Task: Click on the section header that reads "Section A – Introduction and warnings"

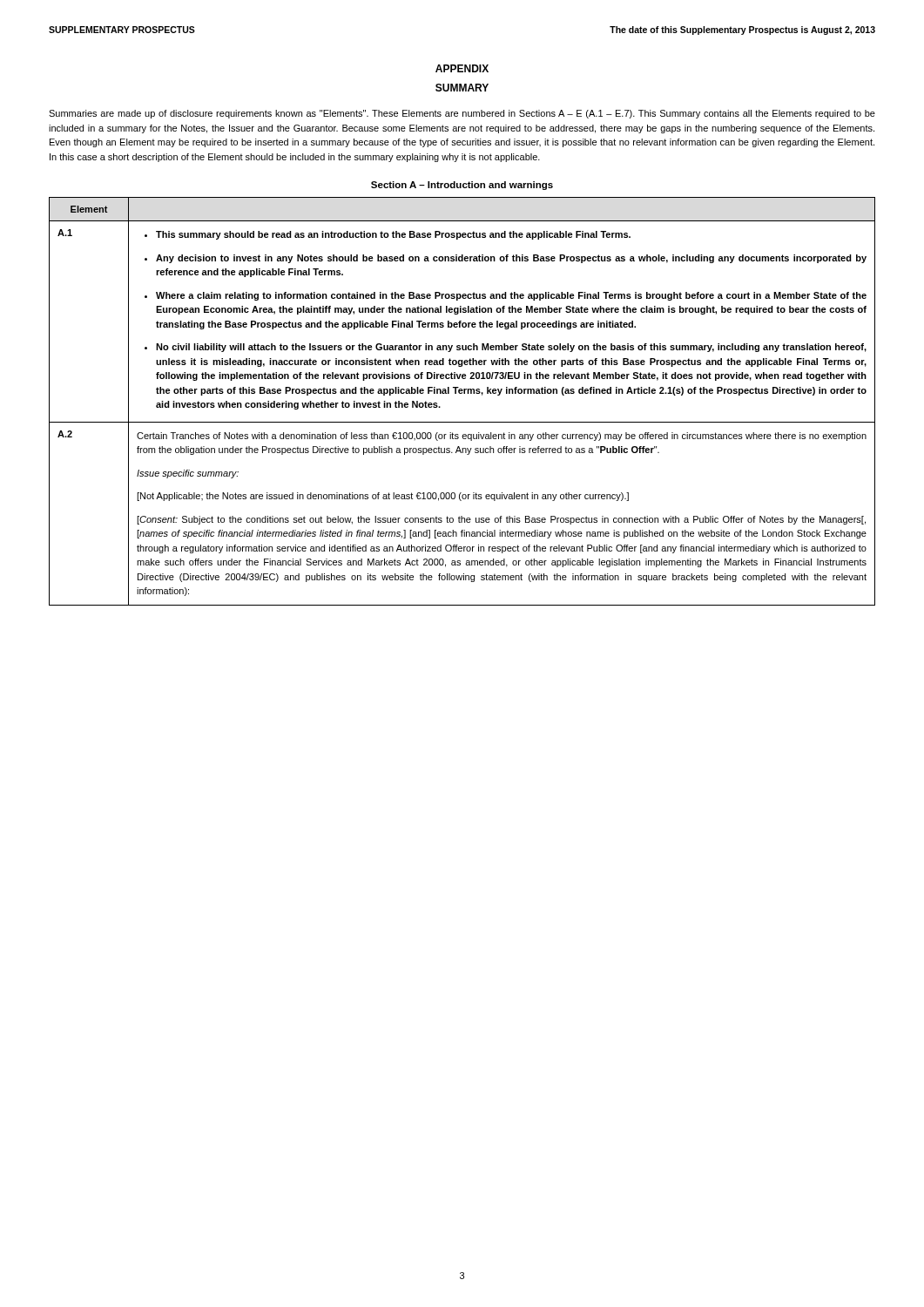Action: [x=462, y=185]
